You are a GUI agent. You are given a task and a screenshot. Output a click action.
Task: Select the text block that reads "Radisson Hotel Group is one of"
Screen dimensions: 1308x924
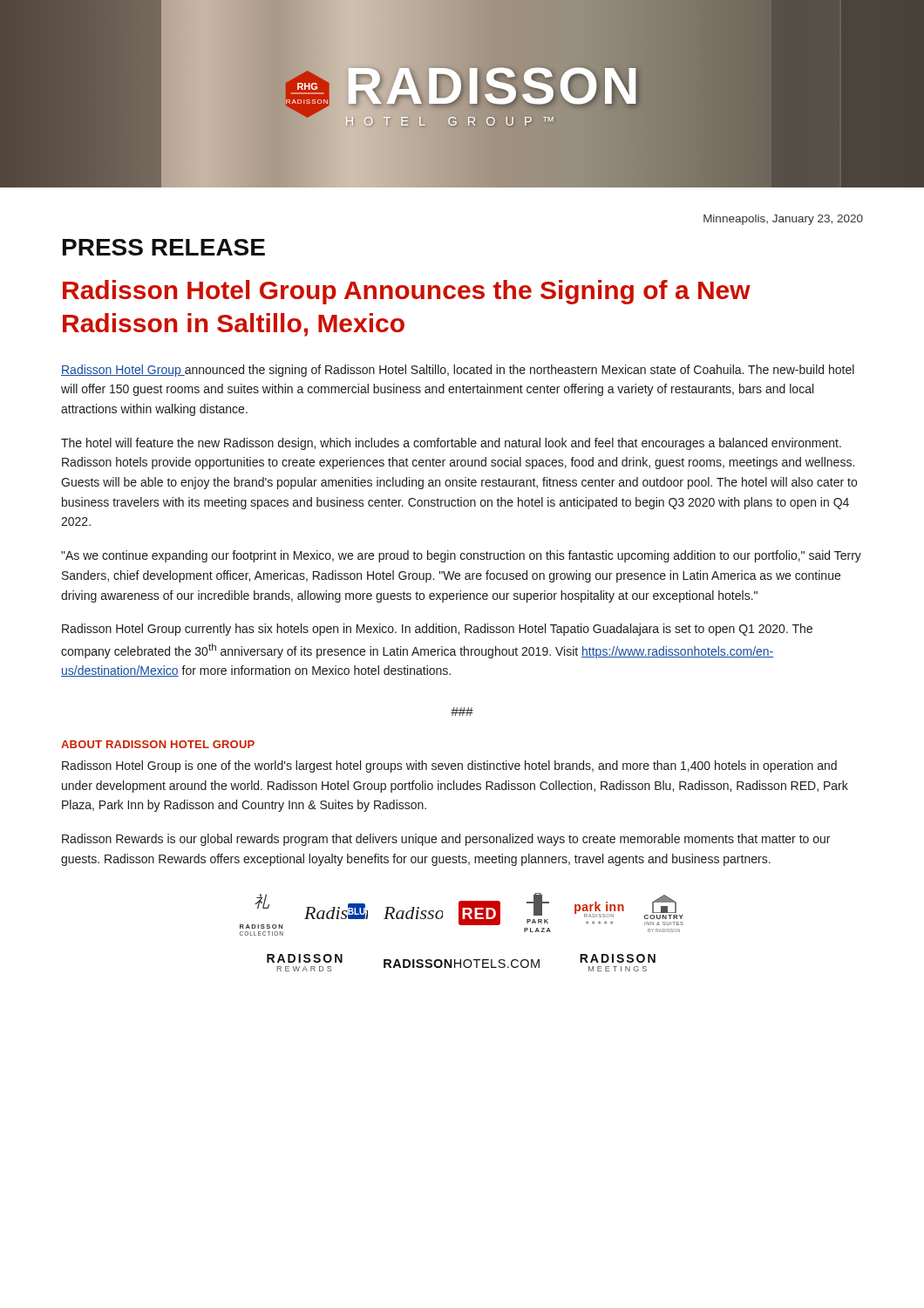click(x=454, y=785)
